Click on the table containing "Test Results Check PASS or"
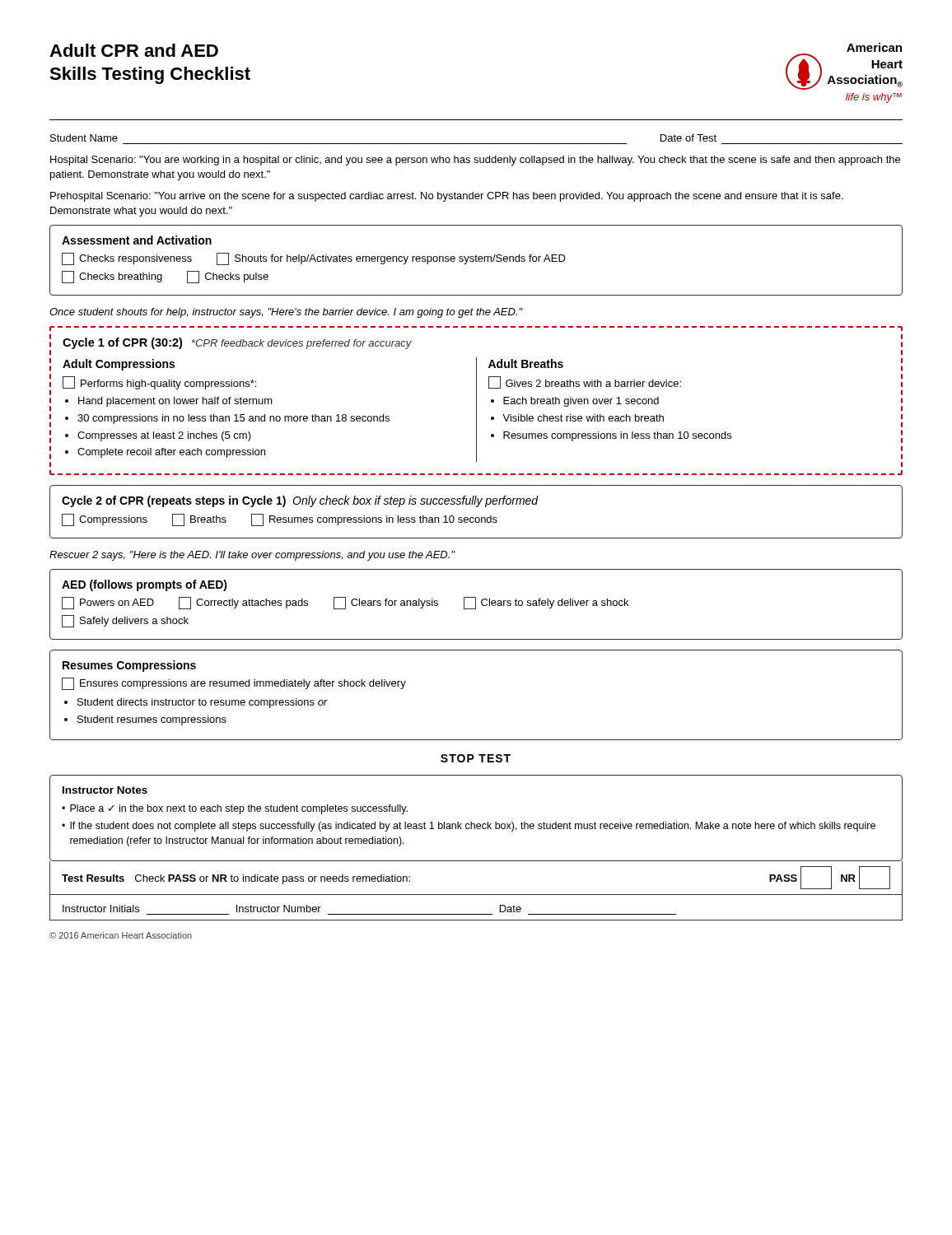The image size is (952, 1235). point(476,878)
